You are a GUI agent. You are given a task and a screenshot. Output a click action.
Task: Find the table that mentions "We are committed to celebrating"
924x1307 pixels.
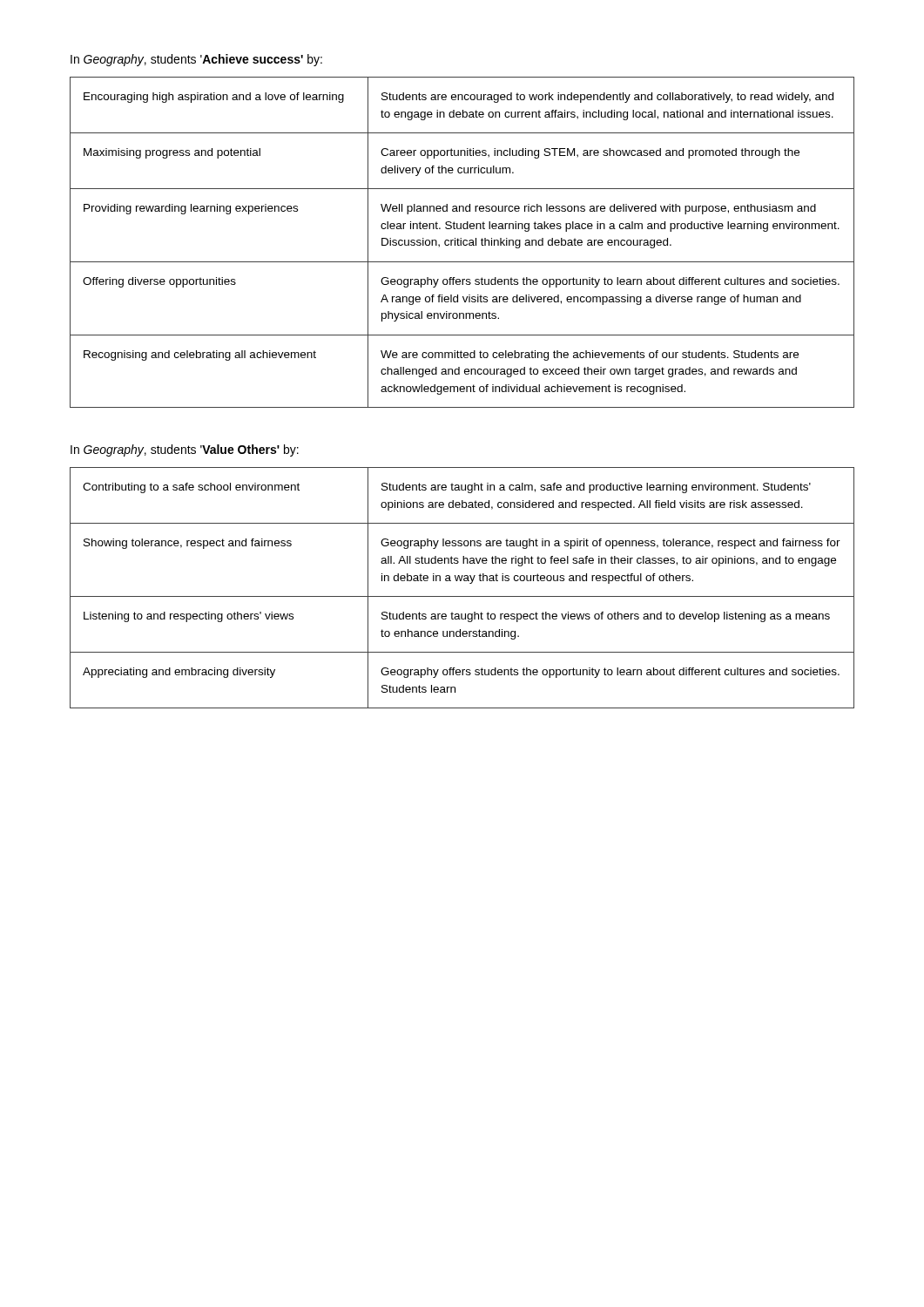pyautogui.click(x=462, y=242)
